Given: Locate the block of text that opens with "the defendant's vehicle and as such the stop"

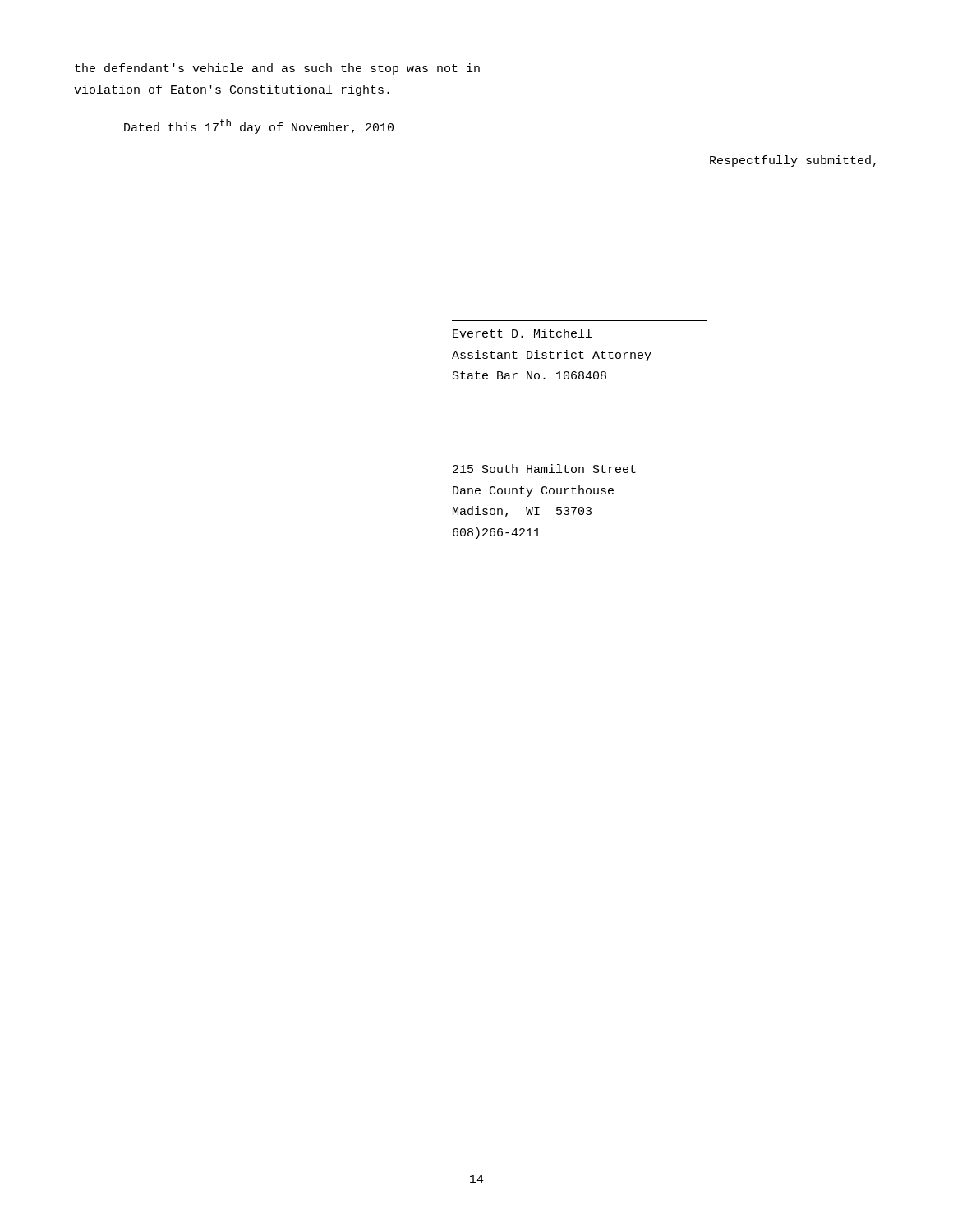Looking at the screenshot, I should (x=277, y=80).
